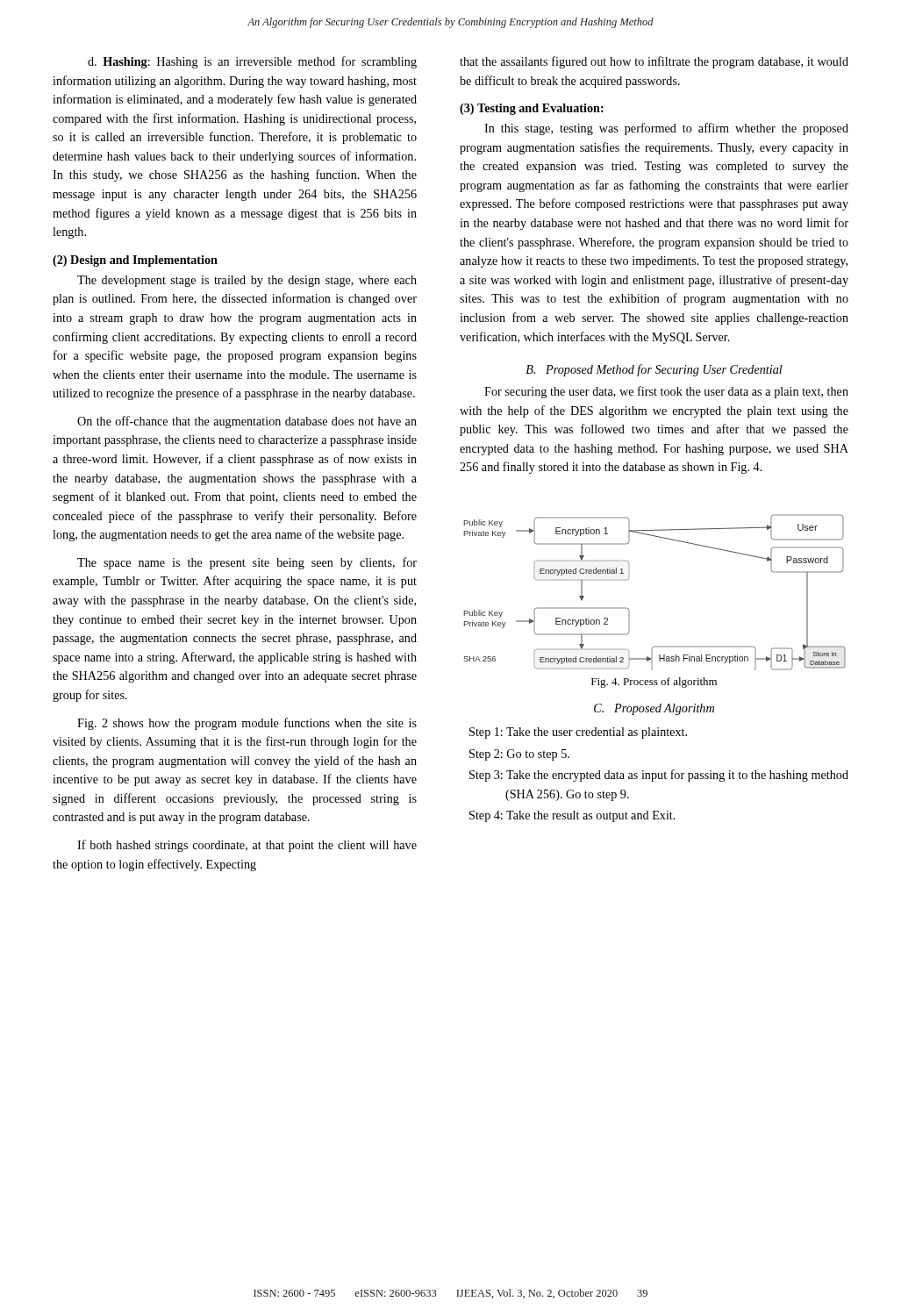
Task: Click where it says "C. Proposed Algorithm"
Action: pyautogui.click(x=654, y=708)
